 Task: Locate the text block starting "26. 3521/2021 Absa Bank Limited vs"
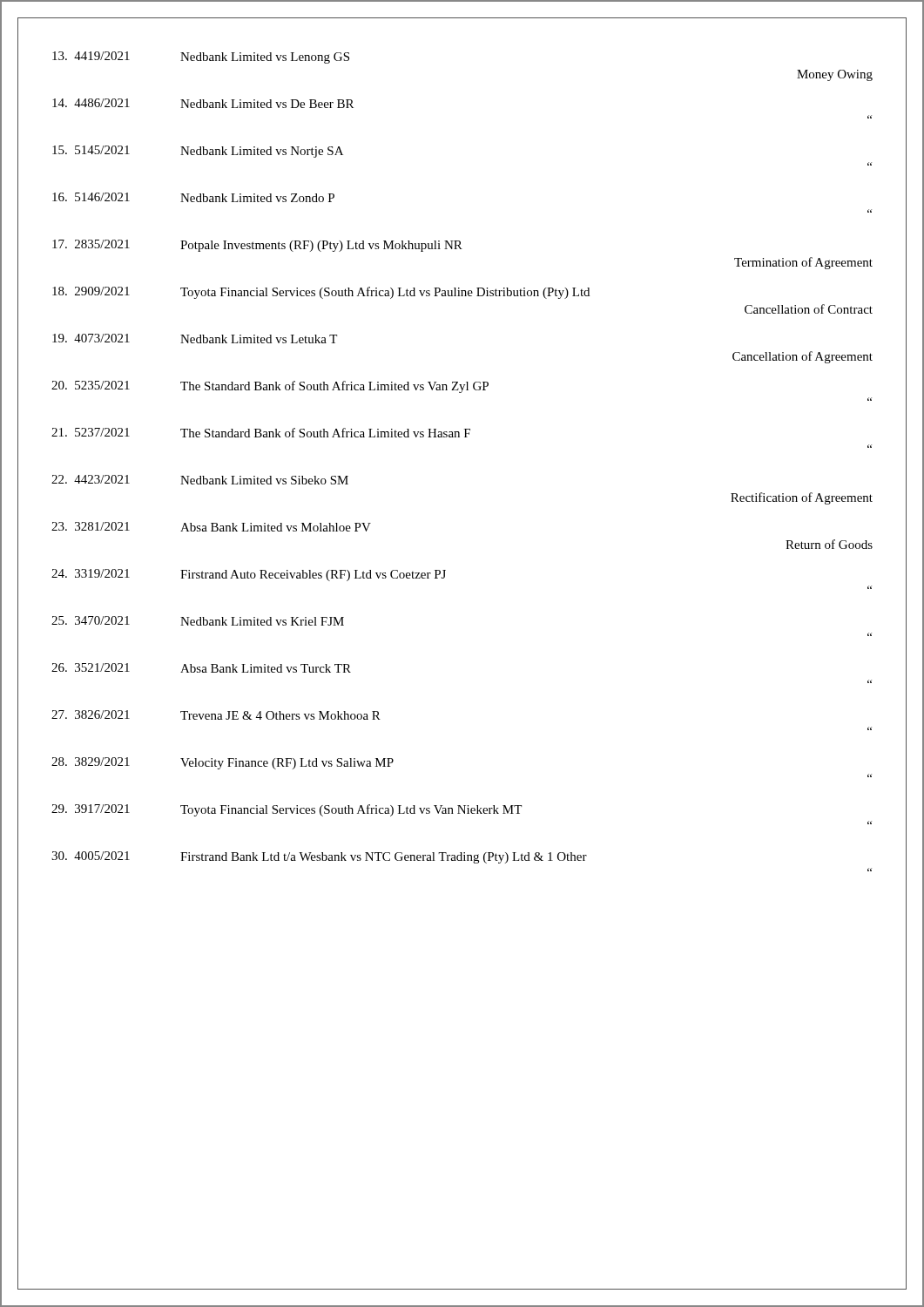coord(201,668)
